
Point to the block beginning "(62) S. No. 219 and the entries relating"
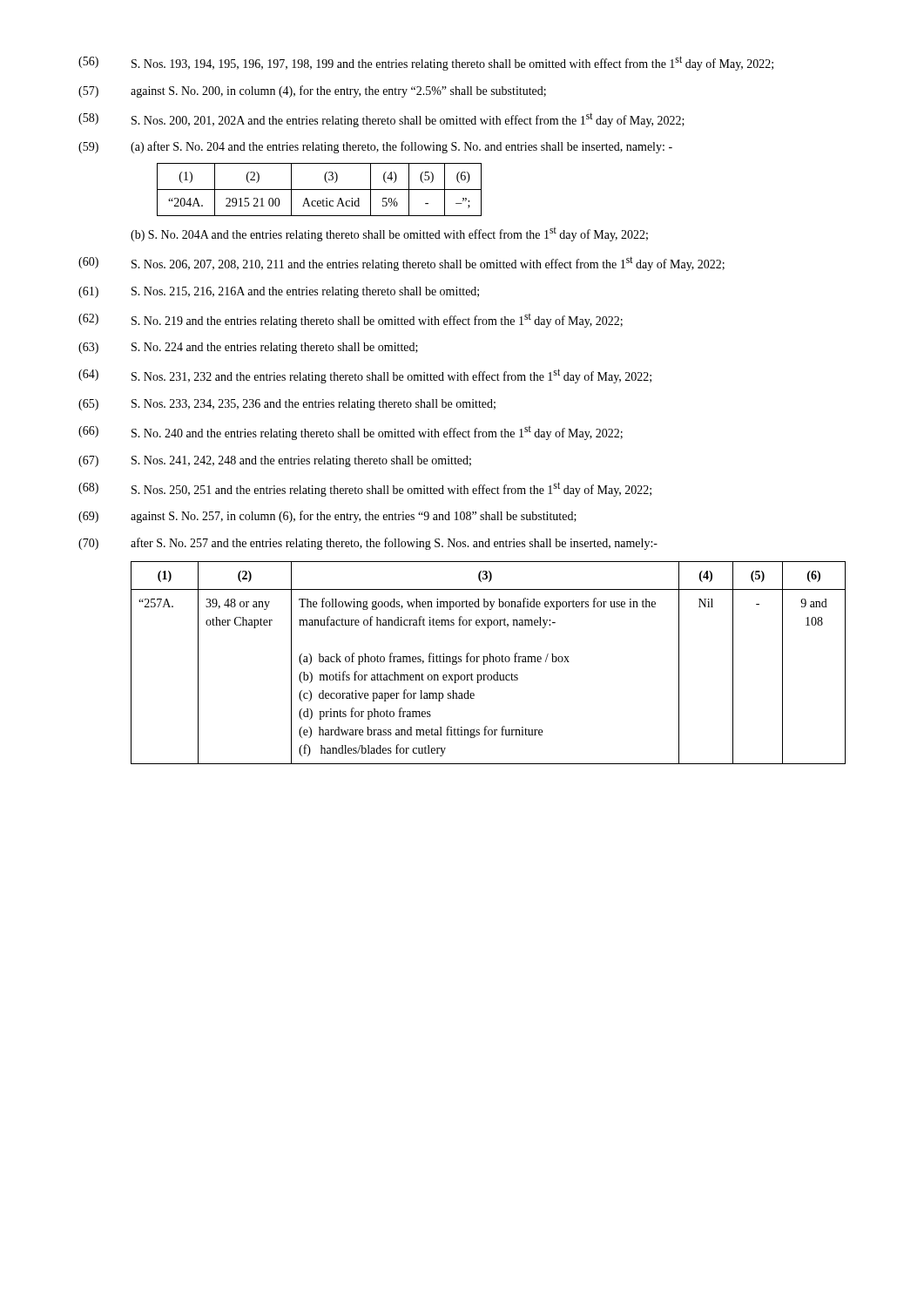click(x=462, y=319)
